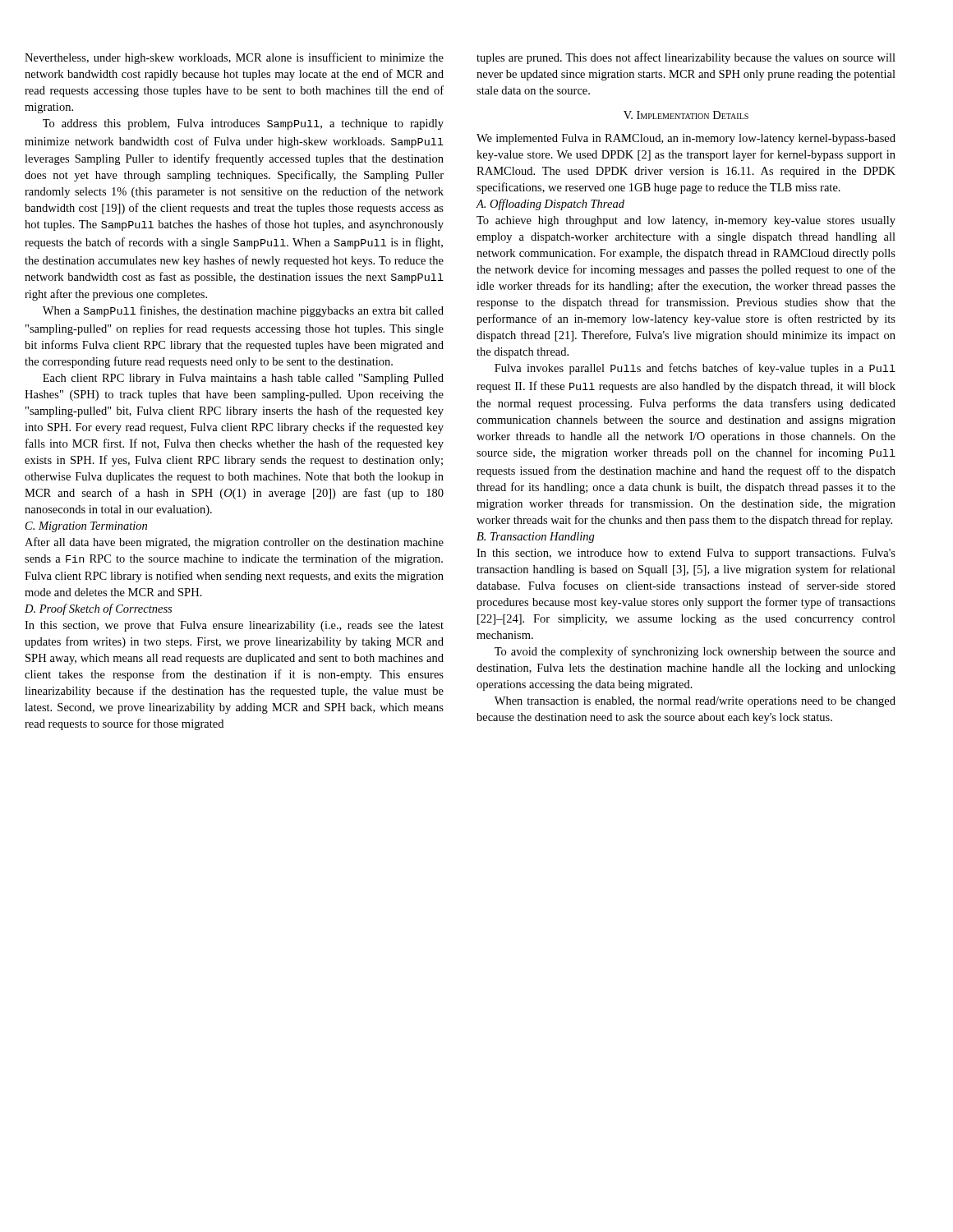Point to the block beginning "To address this problem, Fulva introduces SampPull, a"
The height and width of the screenshot is (1232, 953).
click(234, 209)
